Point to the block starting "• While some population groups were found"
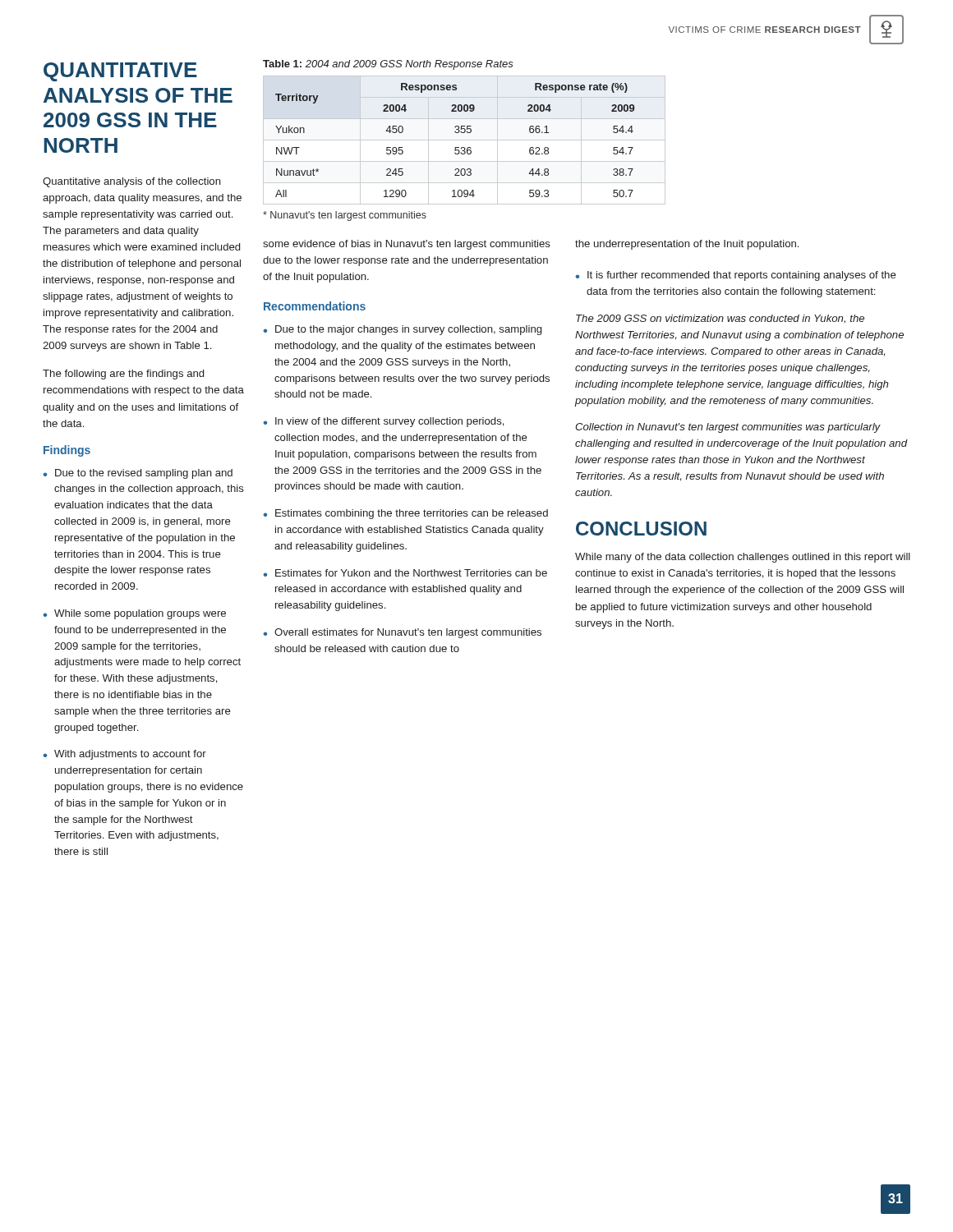This screenshot has width=953, height=1232. [143, 670]
